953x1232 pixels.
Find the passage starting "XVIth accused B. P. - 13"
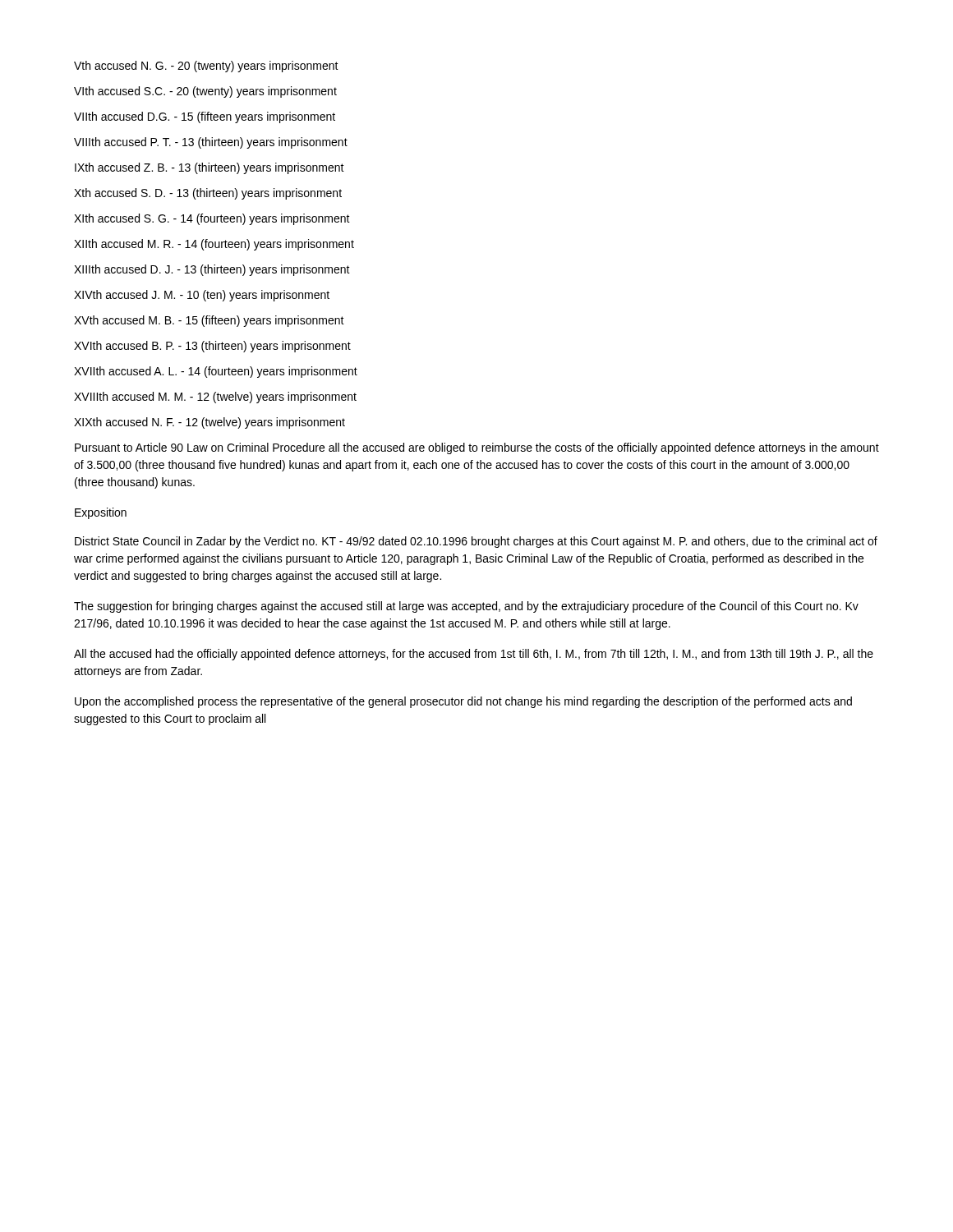click(212, 346)
